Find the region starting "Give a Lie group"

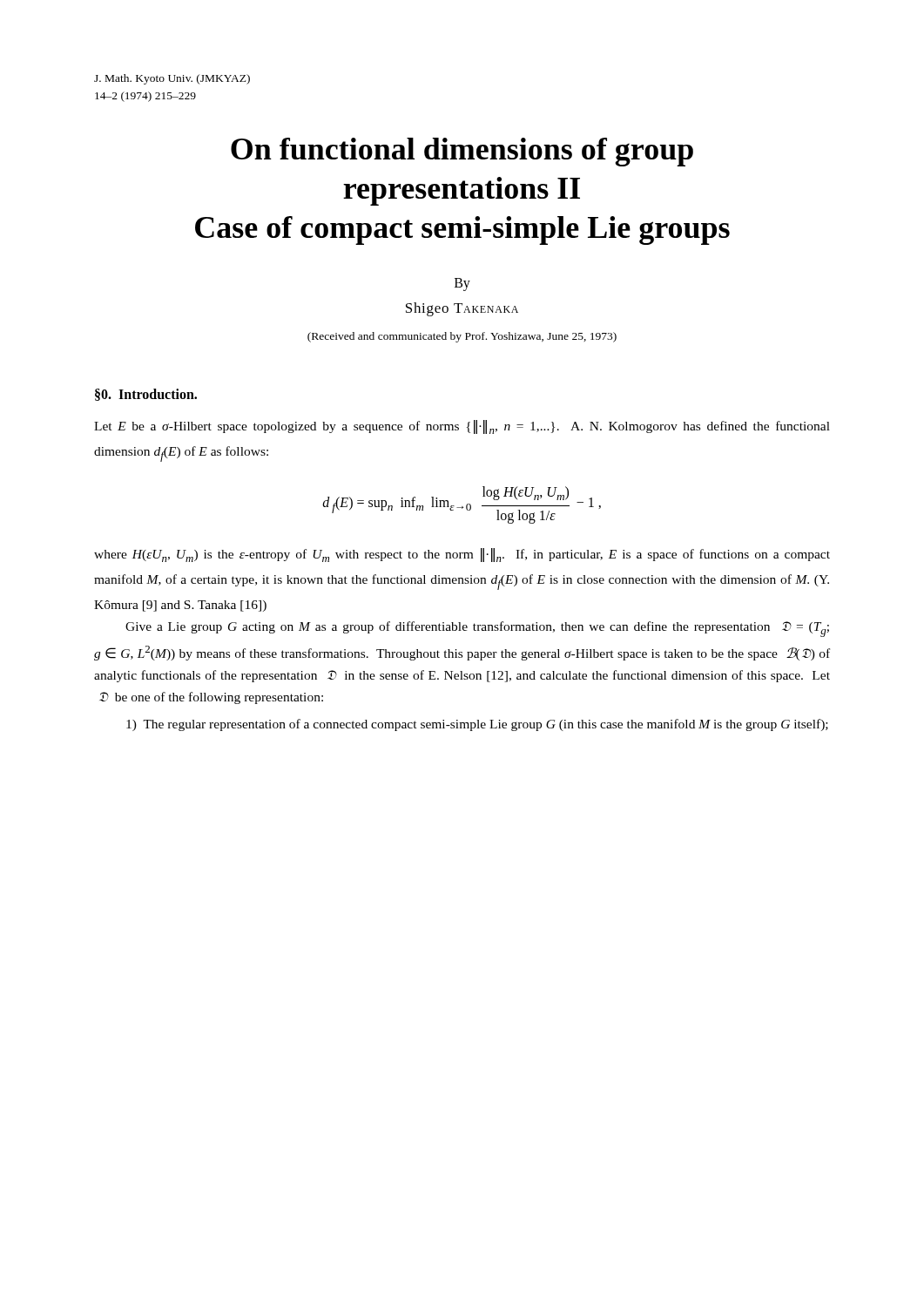[462, 661]
